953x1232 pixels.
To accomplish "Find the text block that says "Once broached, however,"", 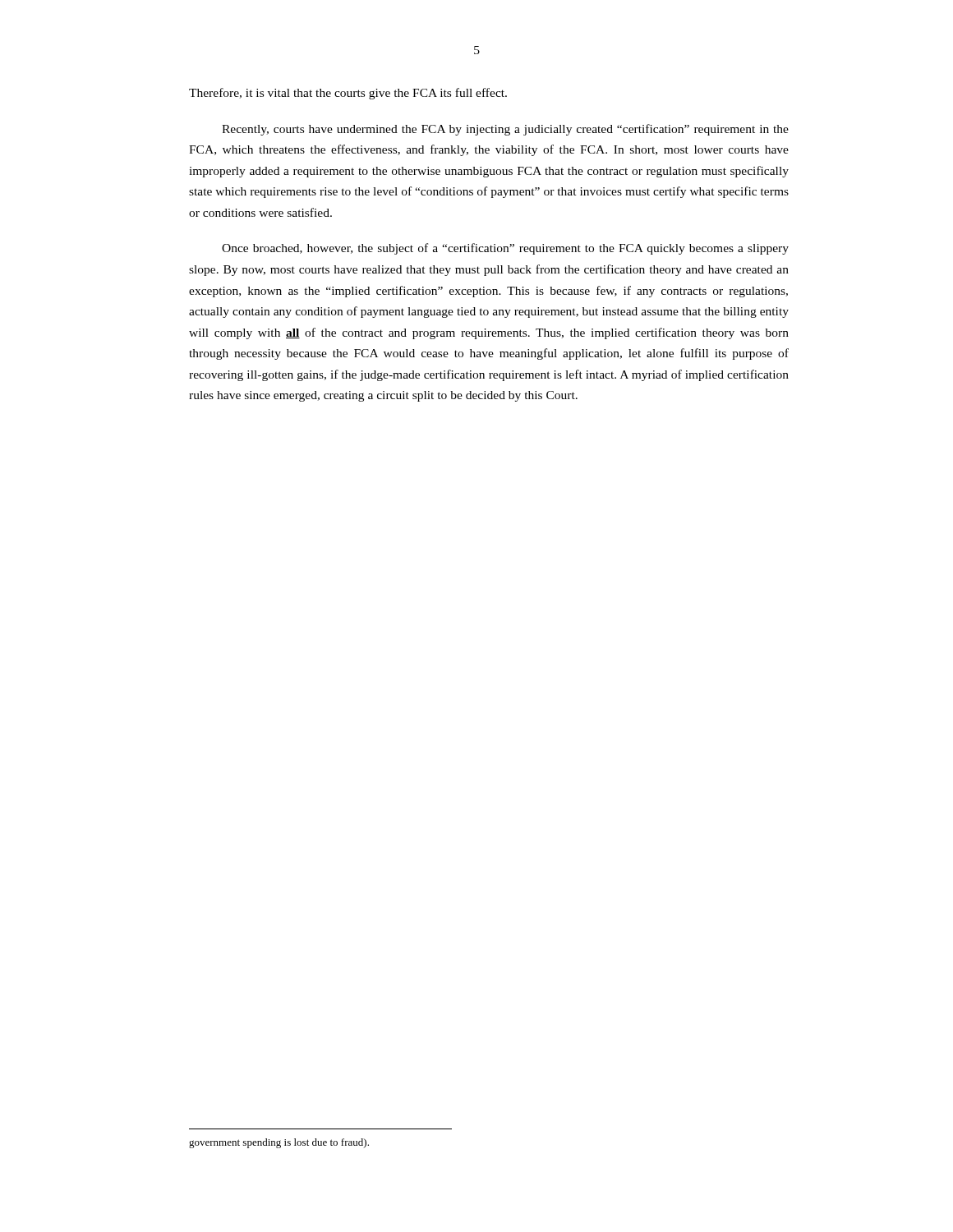I will 489,322.
